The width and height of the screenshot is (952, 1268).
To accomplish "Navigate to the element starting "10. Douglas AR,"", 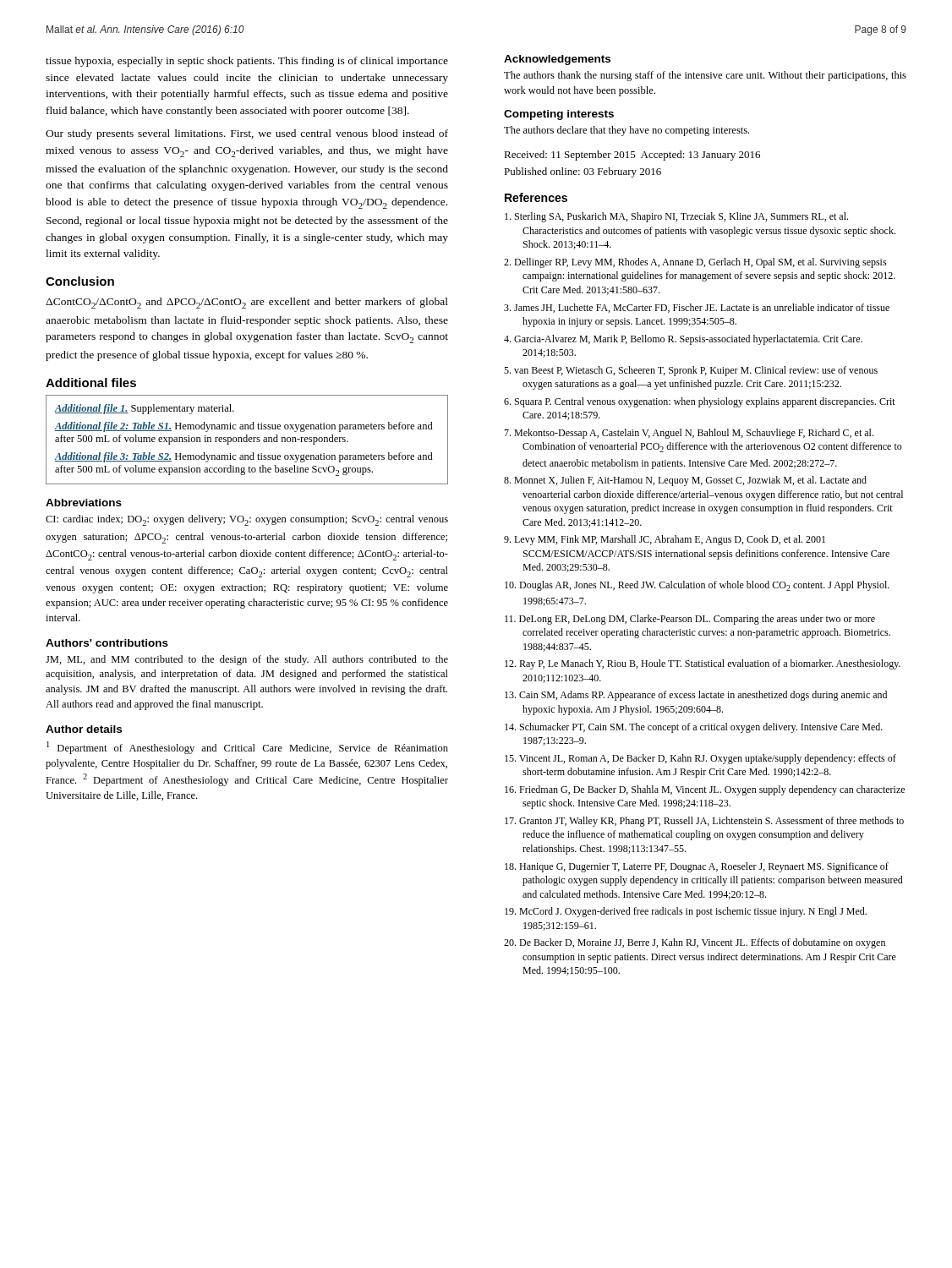I will click(x=697, y=593).
